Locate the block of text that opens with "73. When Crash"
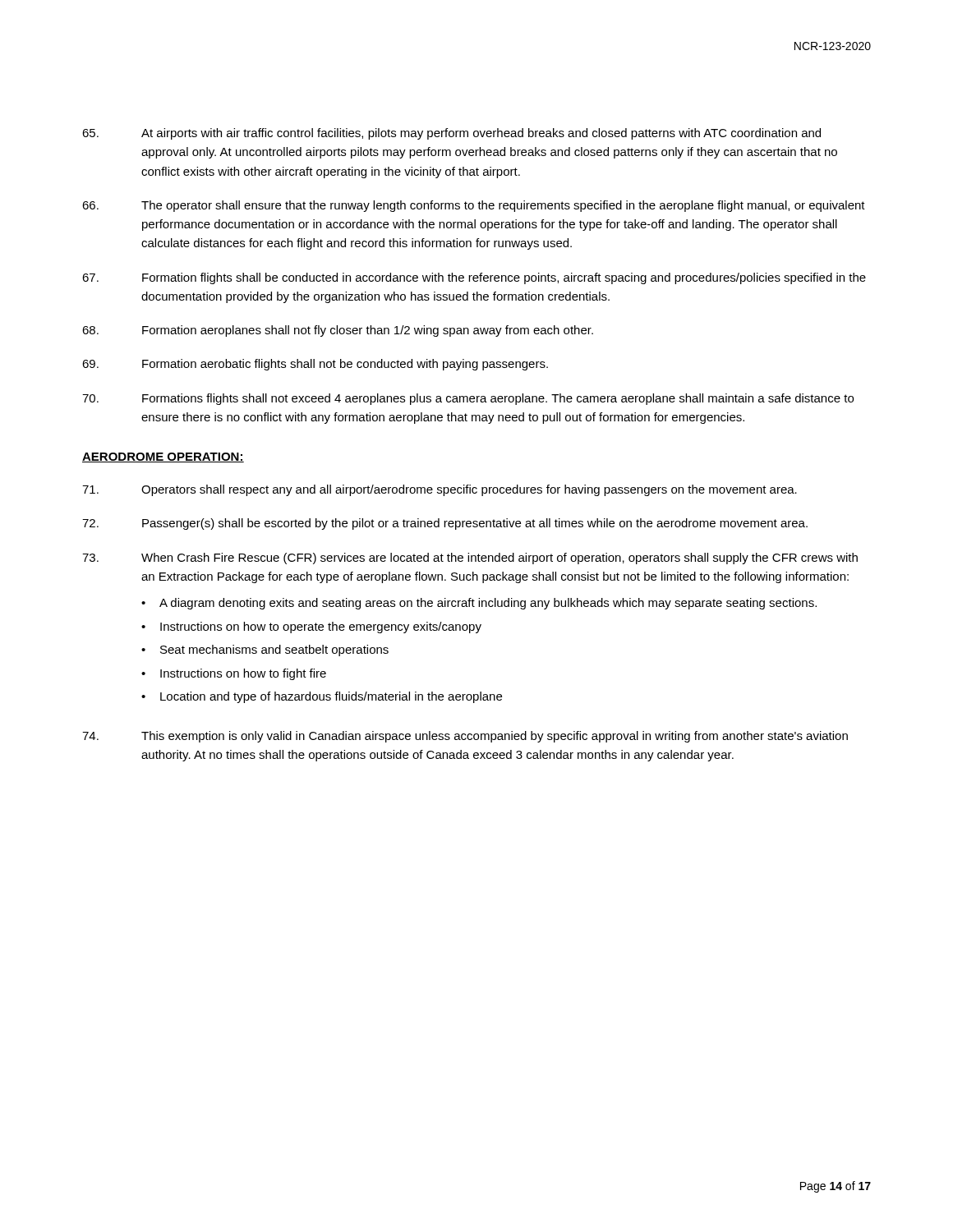953x1232 pixels. click(x=476, y=629)
